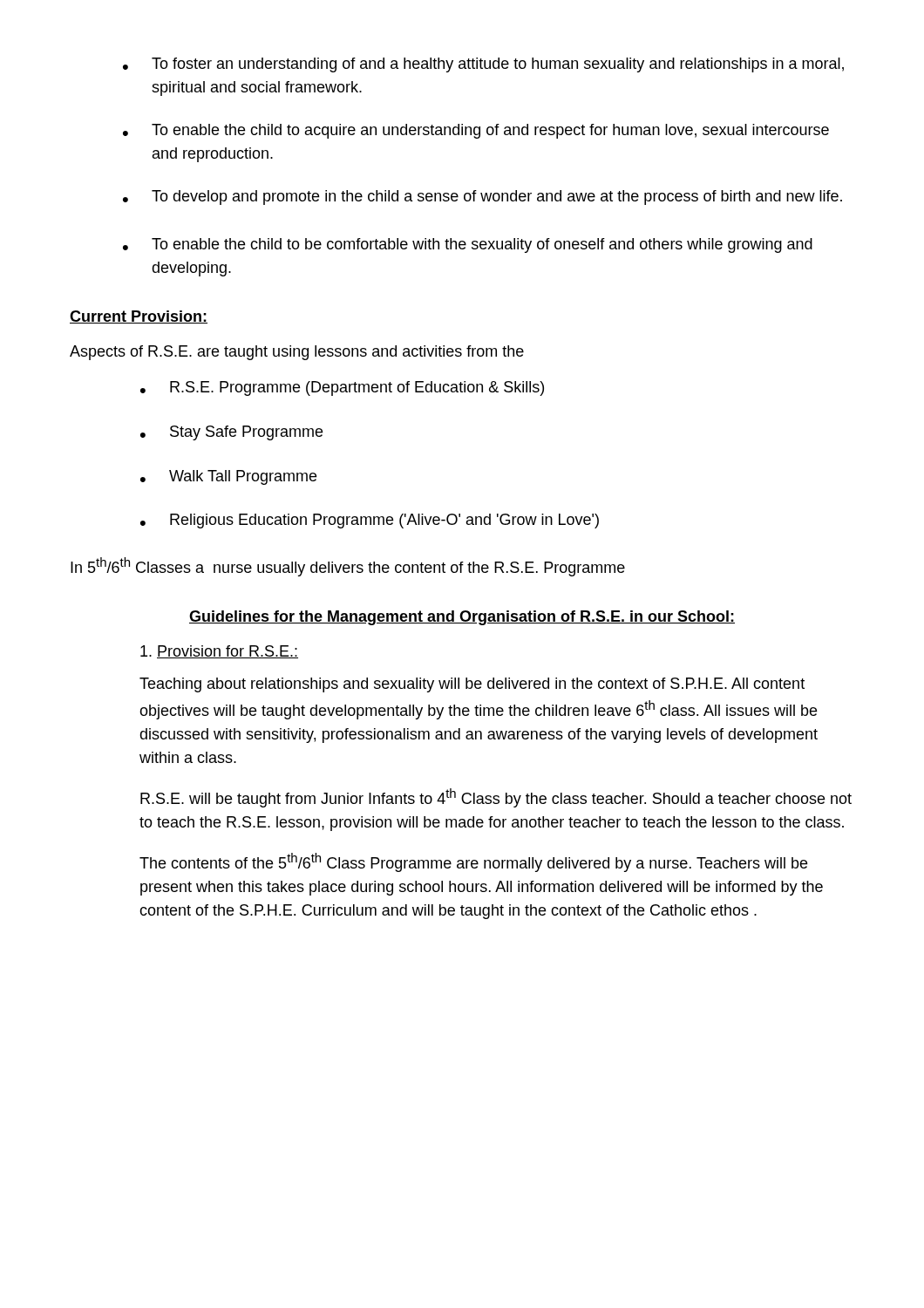Point to the text starting "• Stay Safe Programme"
The width and height of the screenshot is (924, 1308).
pos(231,433)
